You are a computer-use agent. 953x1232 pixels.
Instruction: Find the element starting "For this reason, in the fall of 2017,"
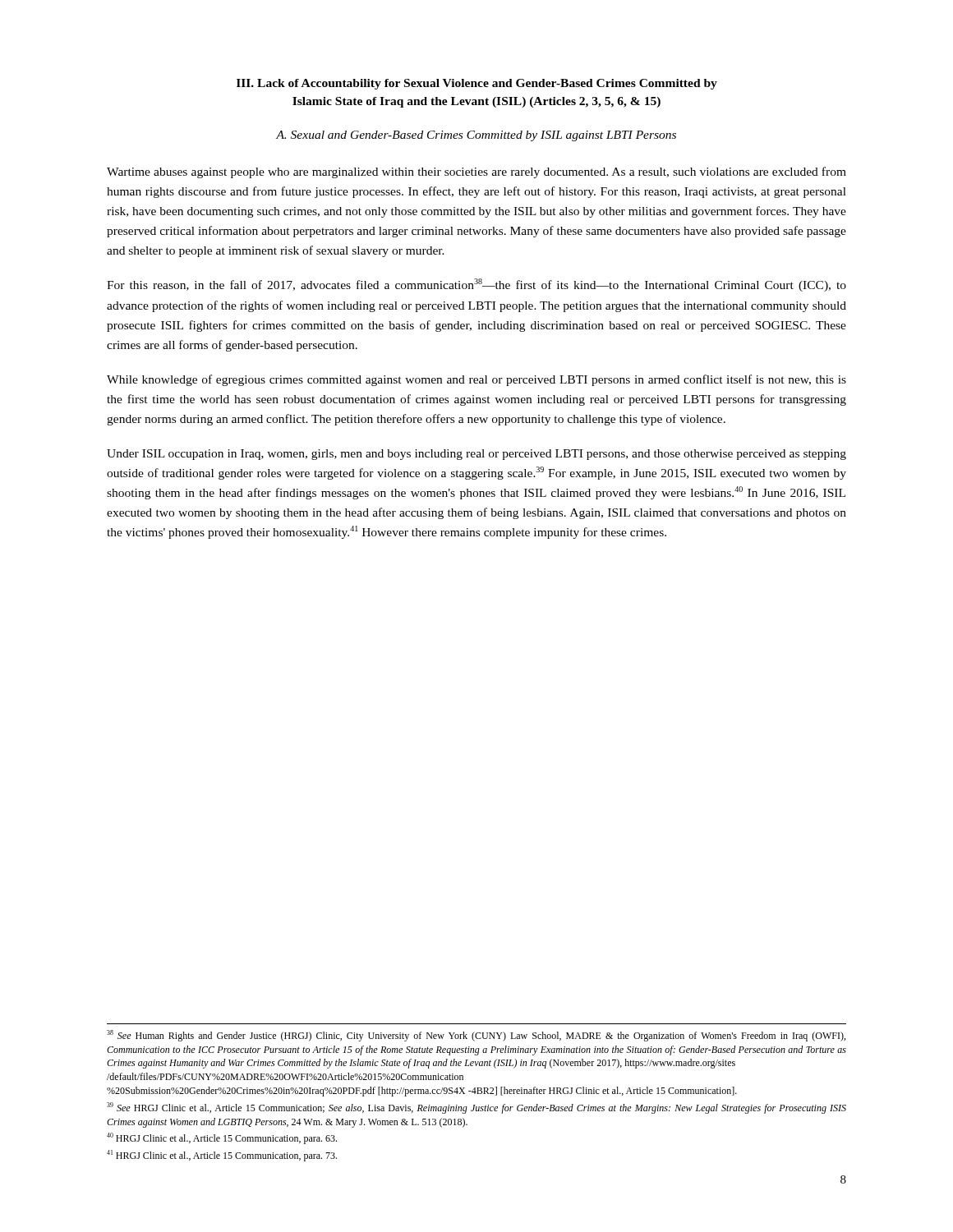tap(476, 314)
